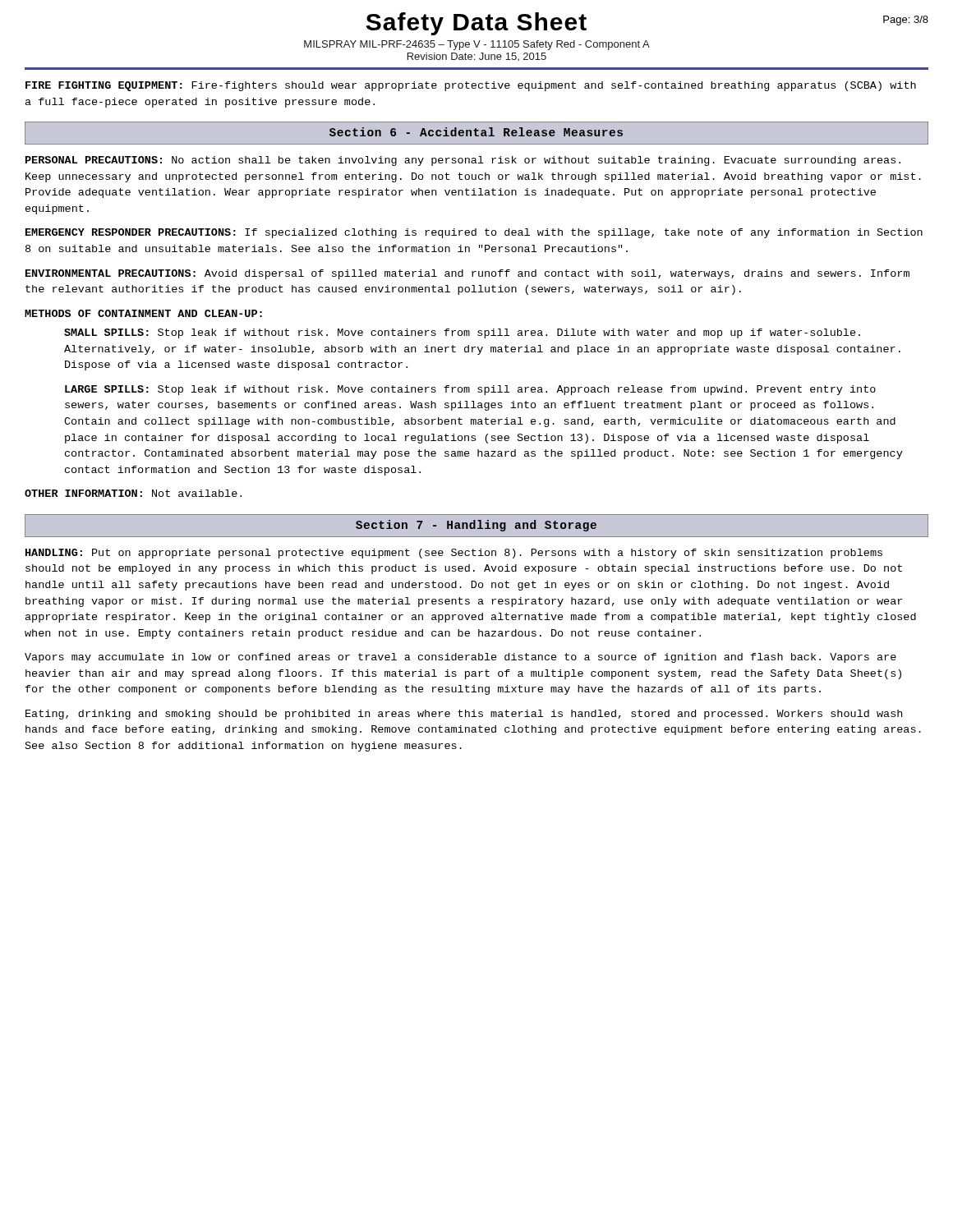Click on the passage starting "Vapors may accumulate in low or confined"

pyautogui.click(x=464, y=674)
